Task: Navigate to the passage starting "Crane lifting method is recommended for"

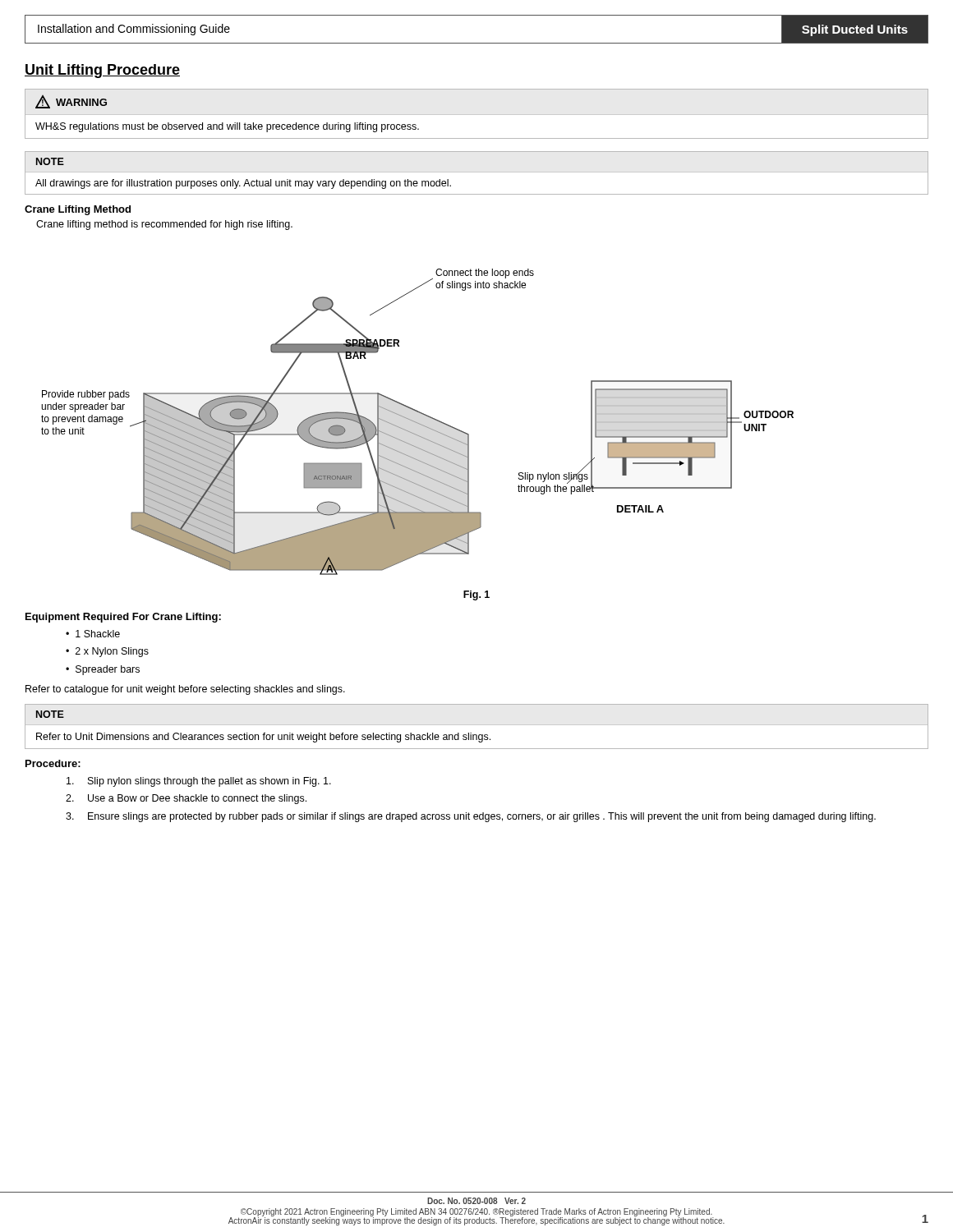Action: point(165,224)
